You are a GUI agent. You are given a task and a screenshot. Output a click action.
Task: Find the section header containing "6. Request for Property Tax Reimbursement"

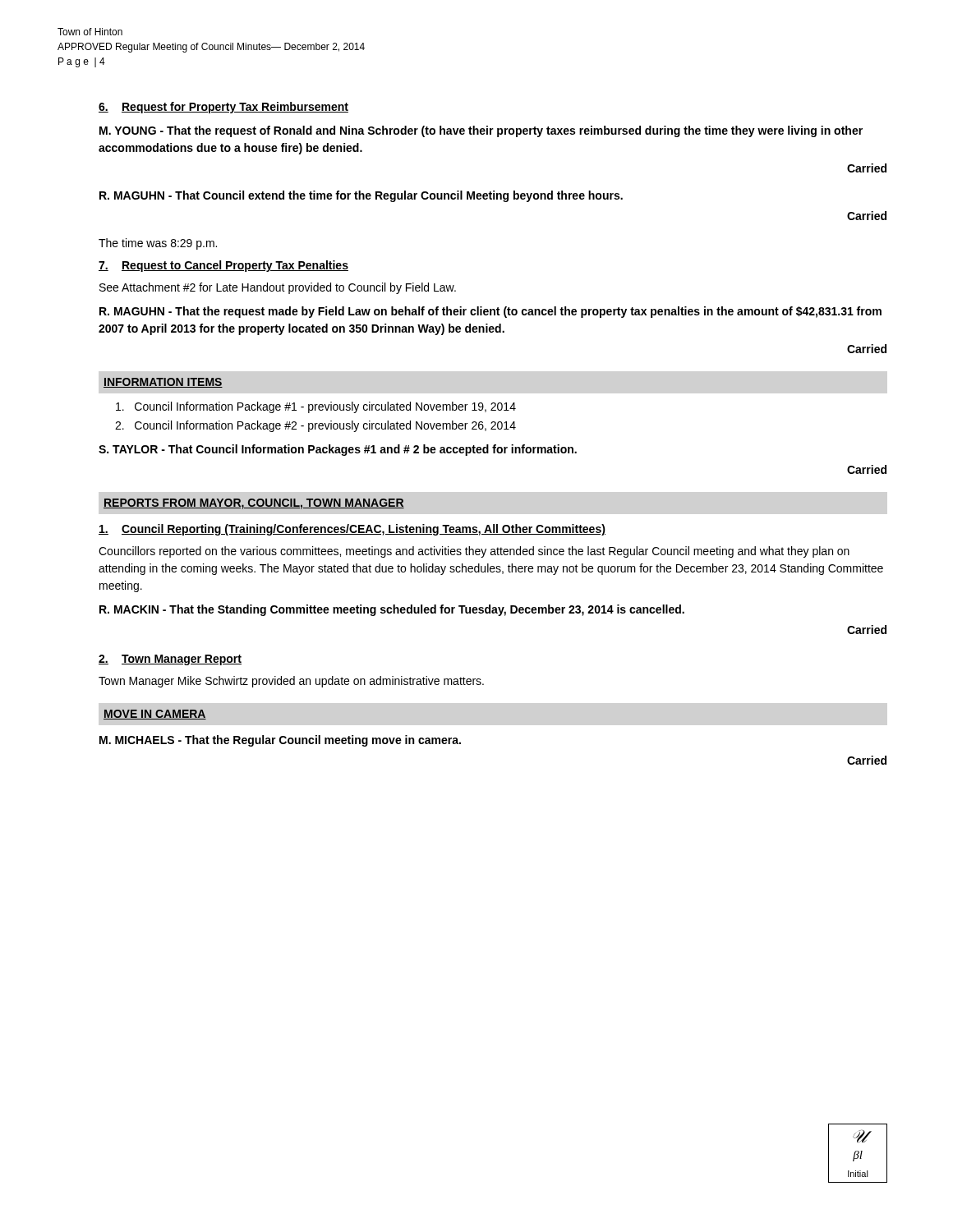coord(223,107)
